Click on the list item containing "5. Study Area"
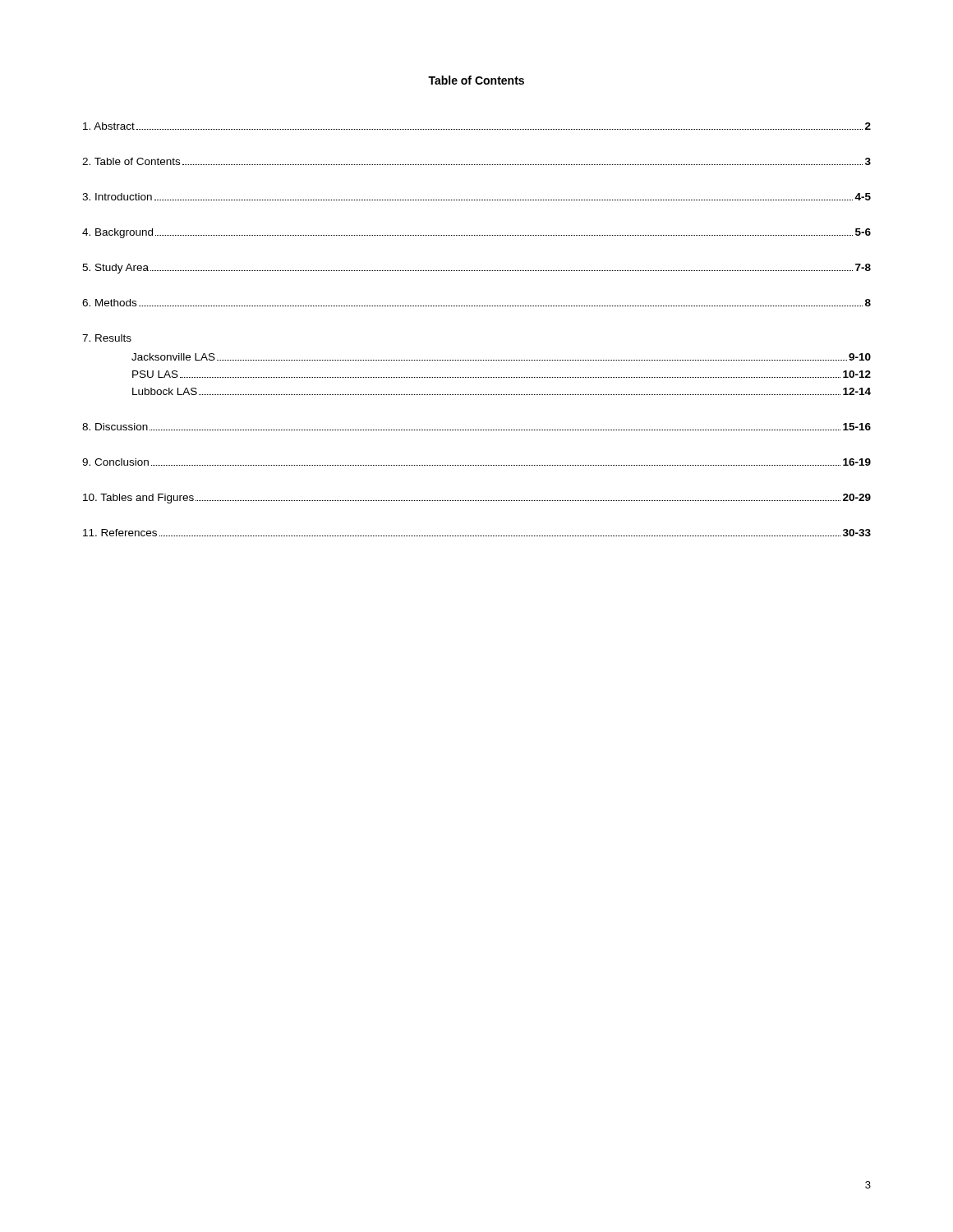 [476, 267]
